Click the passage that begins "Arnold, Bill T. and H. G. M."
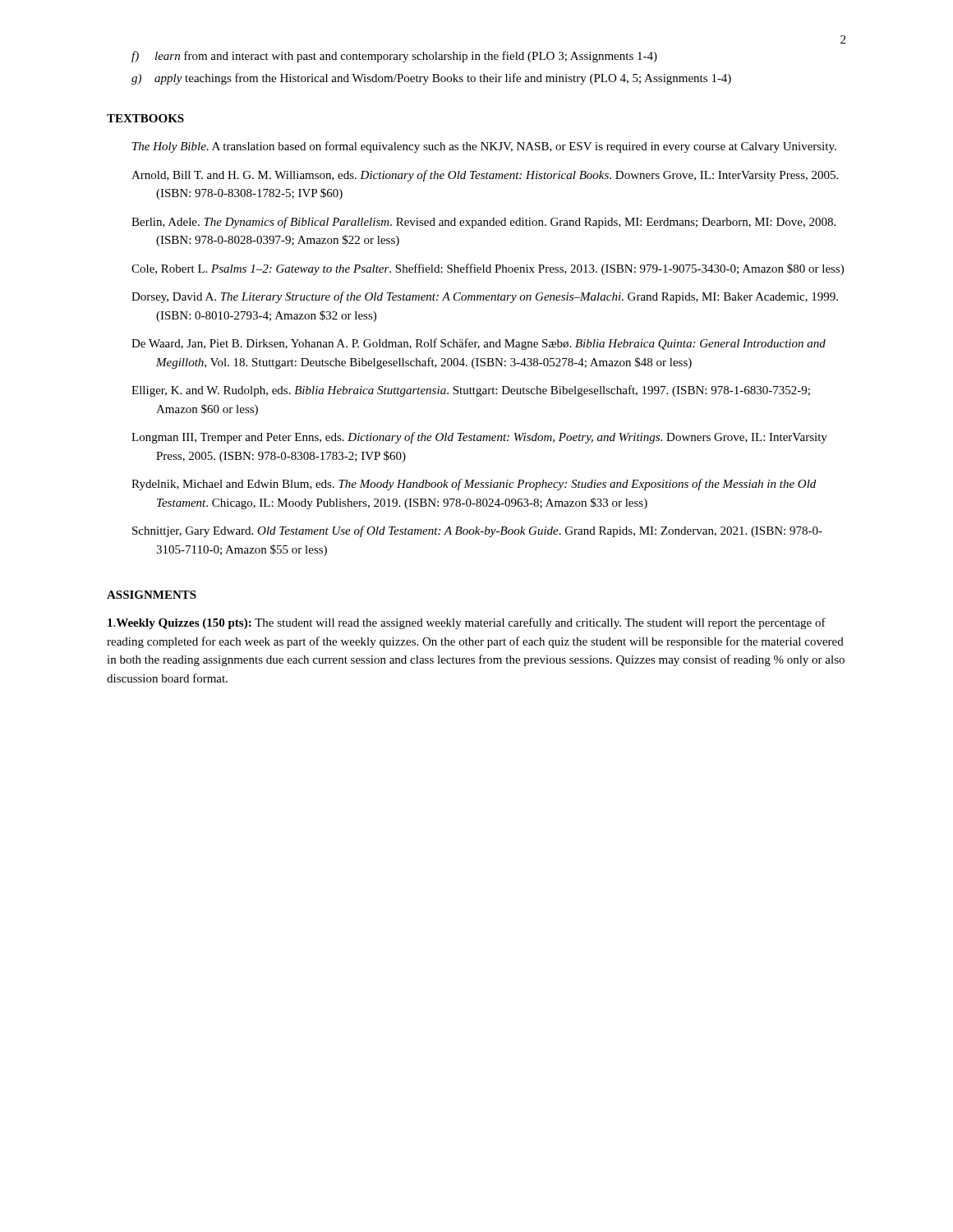The image size is (953, 1232). tap(485, 184)
